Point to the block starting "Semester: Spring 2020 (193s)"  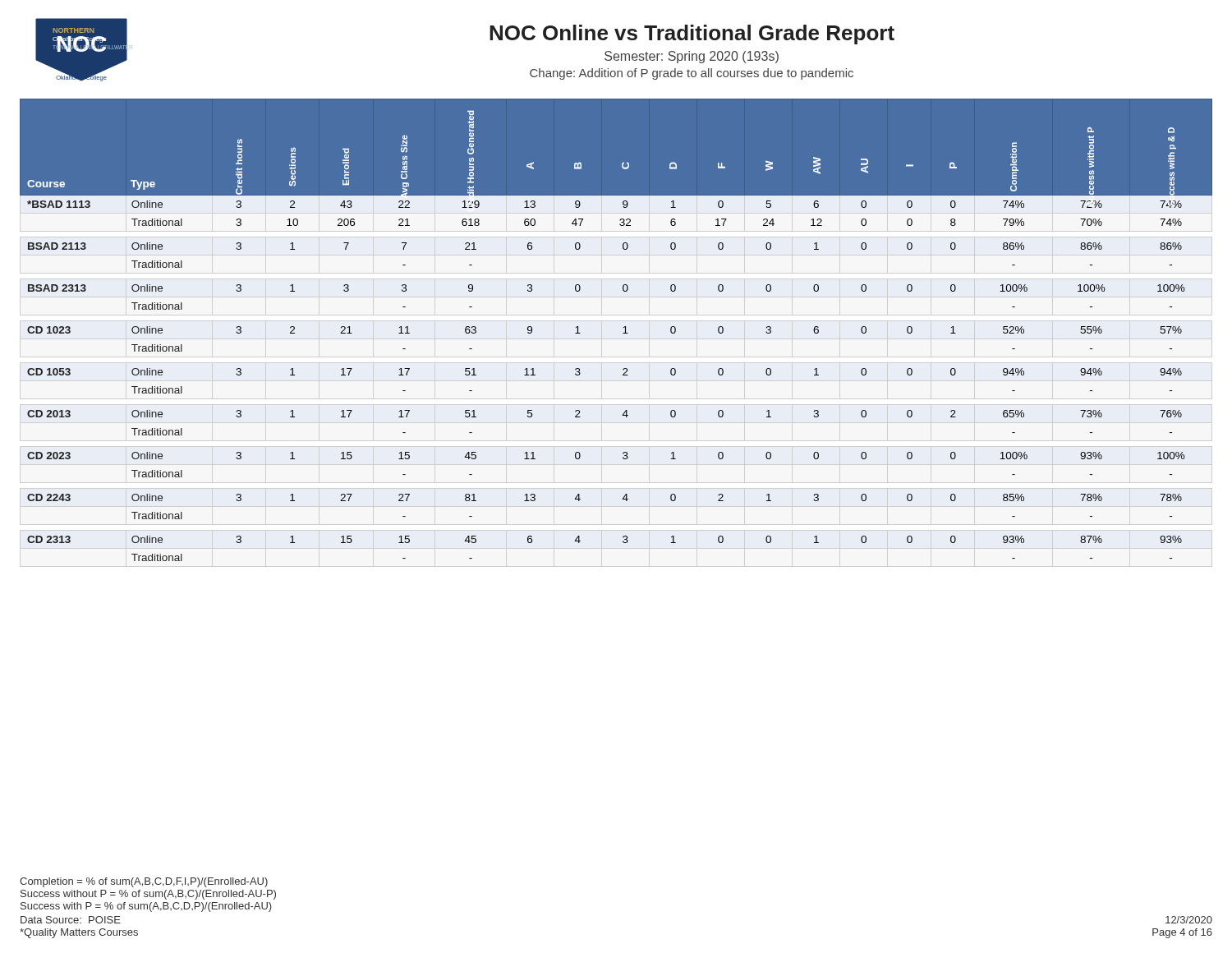tap(692, 56)
